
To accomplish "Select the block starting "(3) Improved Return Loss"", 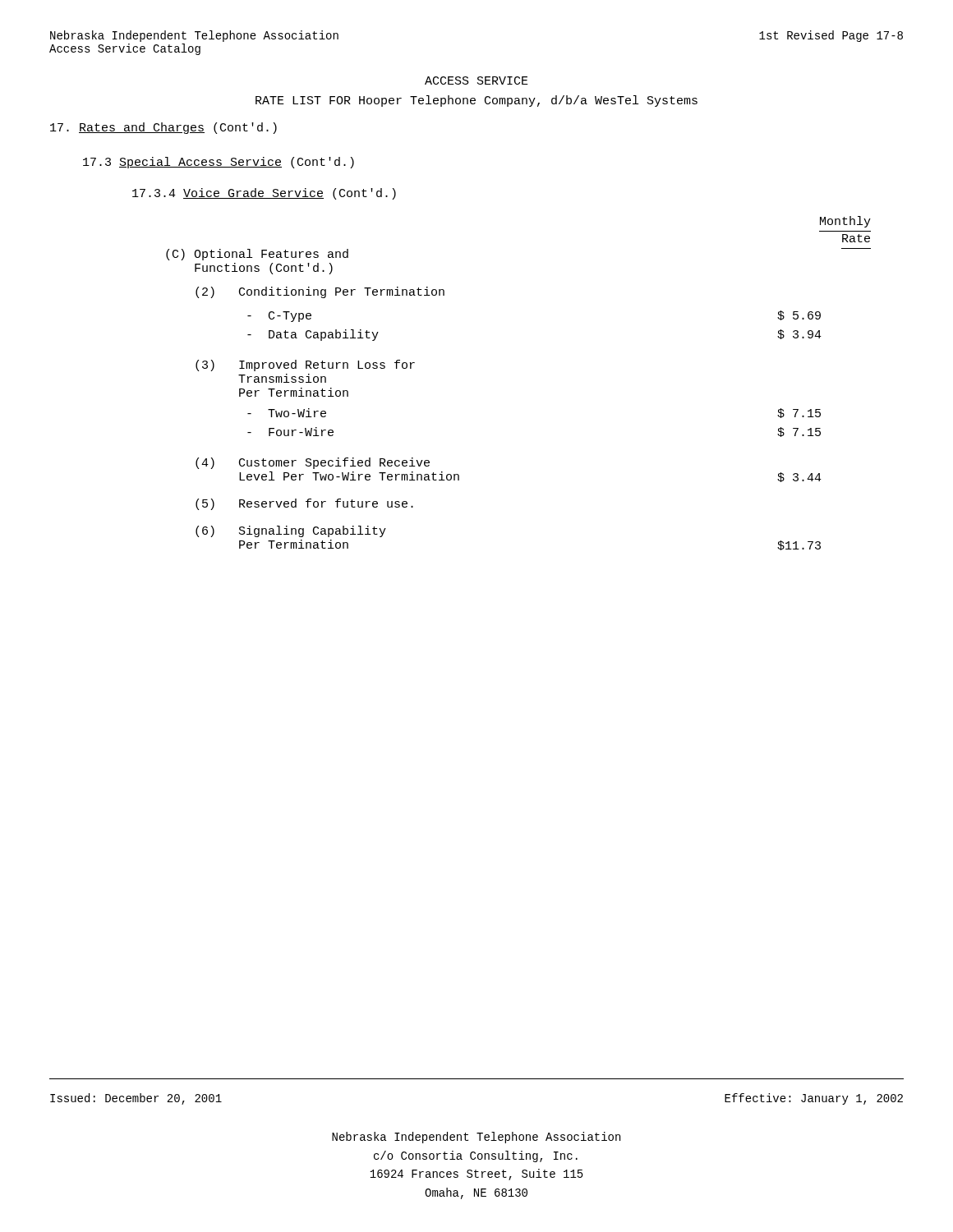I will point(305,365).
